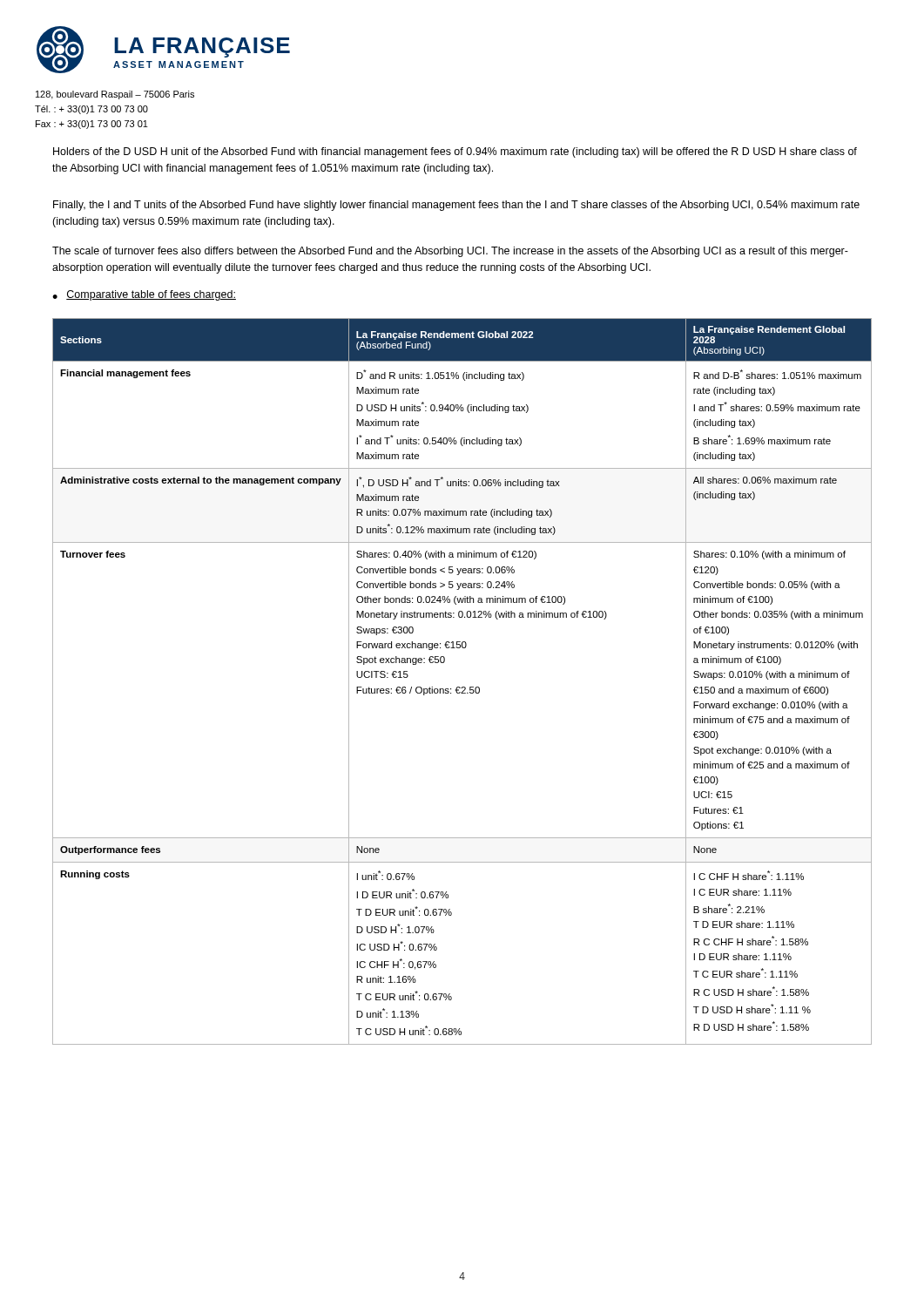The image size is (924, 1307).
Task: Locate the text block that says "128, boulevard Raspail –"
Action: tap(115, 109)
